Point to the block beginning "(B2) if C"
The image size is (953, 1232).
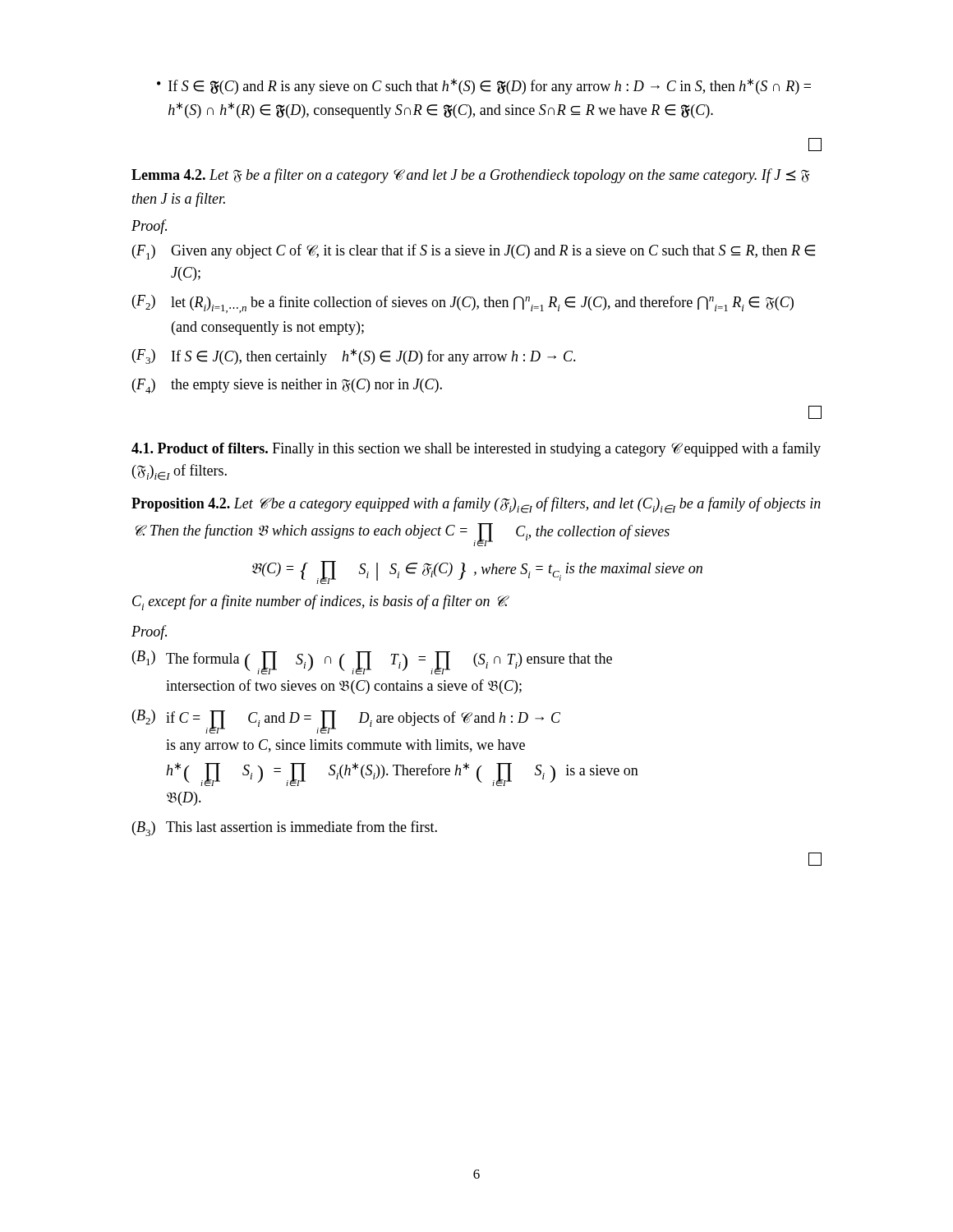tap(476, 757)
